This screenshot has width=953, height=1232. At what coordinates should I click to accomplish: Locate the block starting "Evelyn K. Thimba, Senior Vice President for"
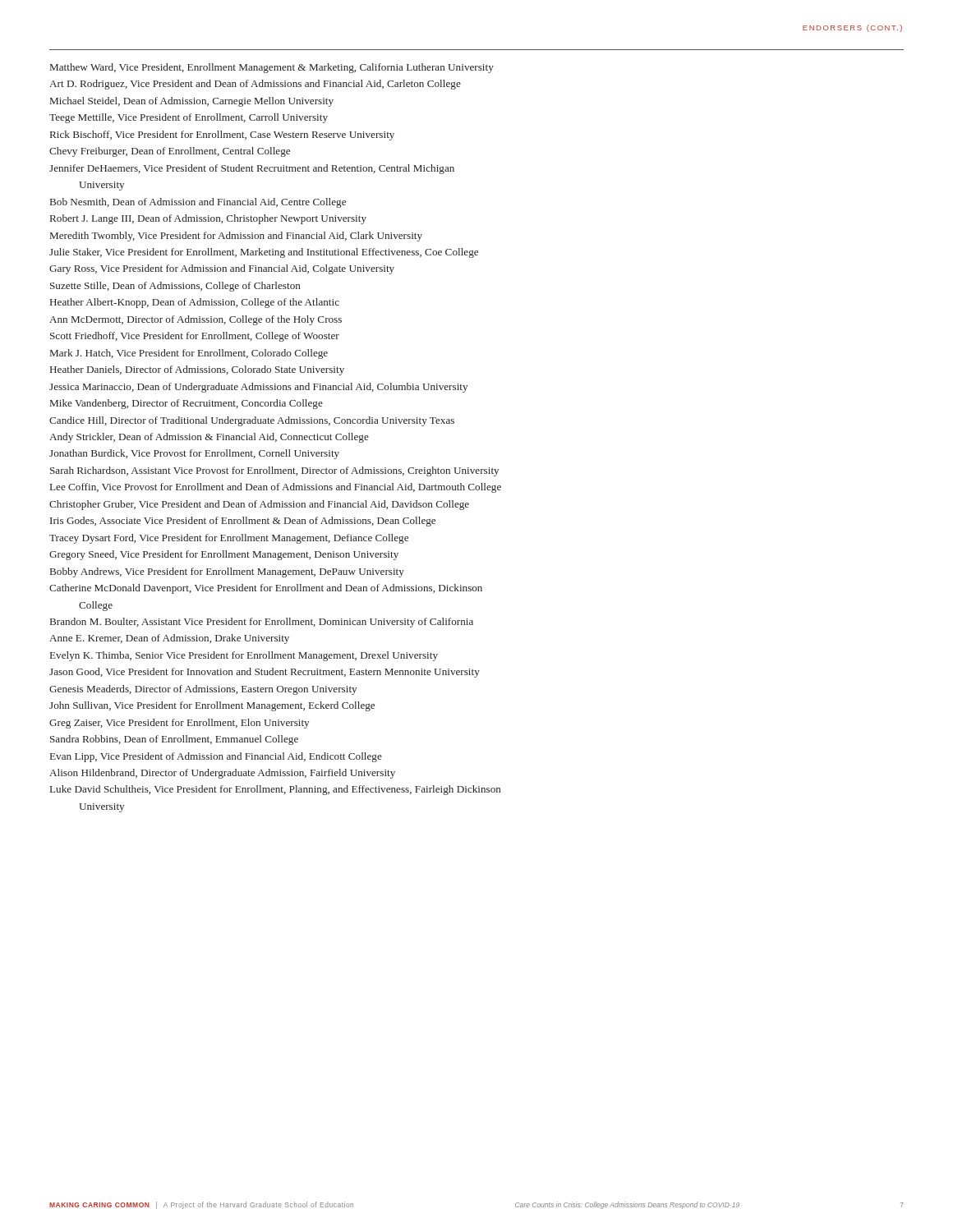point(244,655)
